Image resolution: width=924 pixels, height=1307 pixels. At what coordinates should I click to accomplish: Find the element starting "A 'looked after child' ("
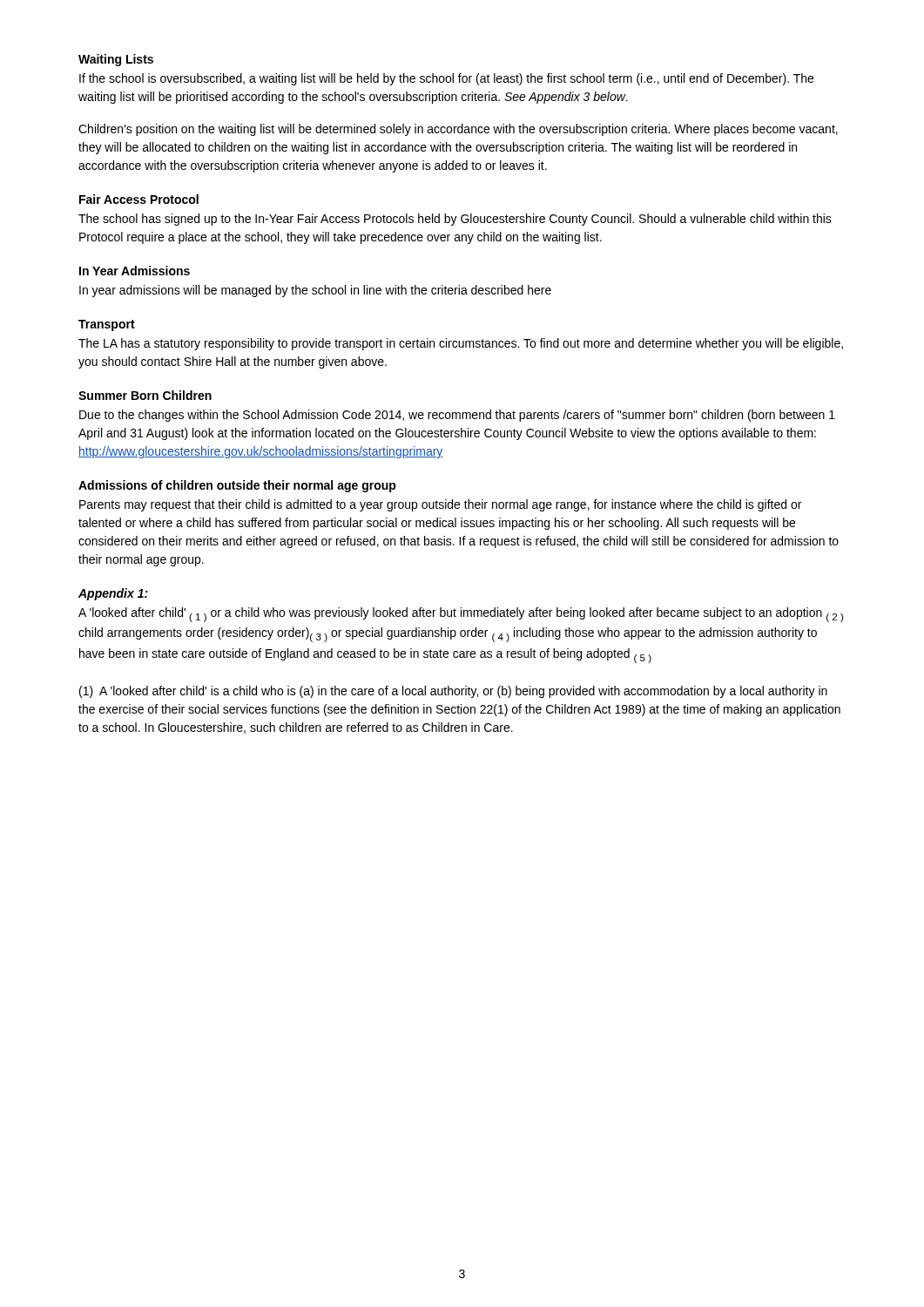point(461,634)
